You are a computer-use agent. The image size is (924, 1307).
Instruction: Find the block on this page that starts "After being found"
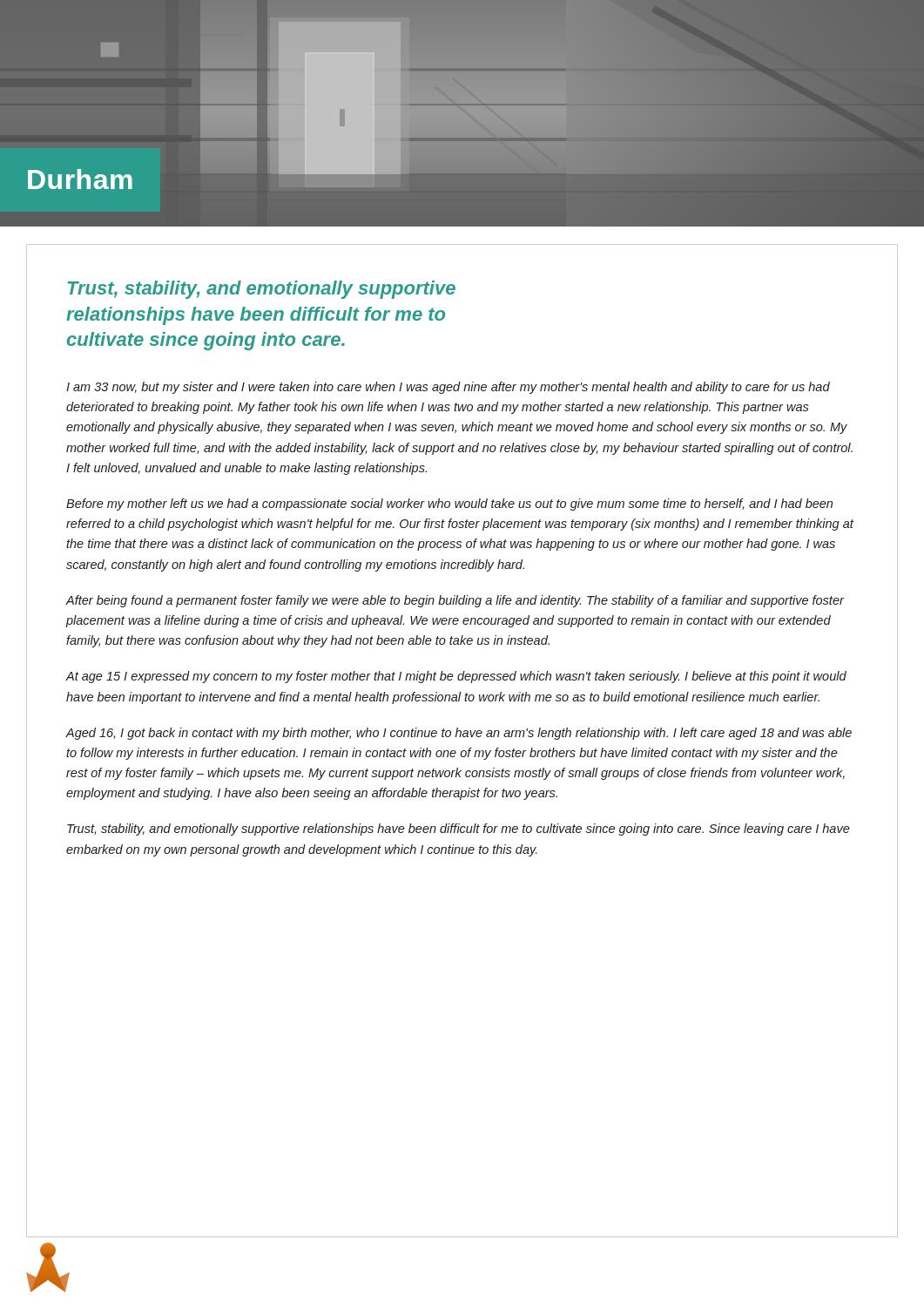[455, 620]
